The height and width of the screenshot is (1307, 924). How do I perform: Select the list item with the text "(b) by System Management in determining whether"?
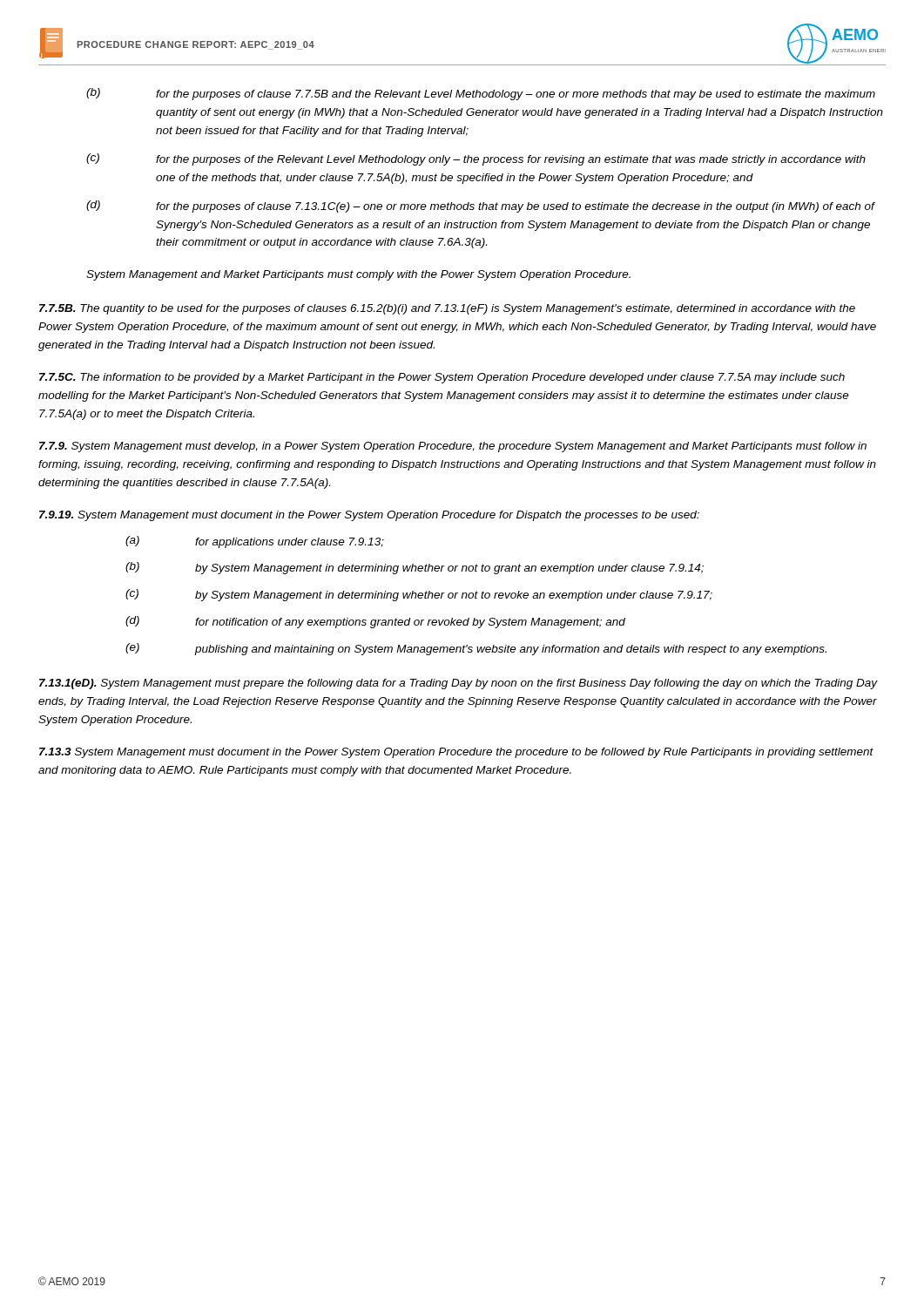[x=462, y=569]
